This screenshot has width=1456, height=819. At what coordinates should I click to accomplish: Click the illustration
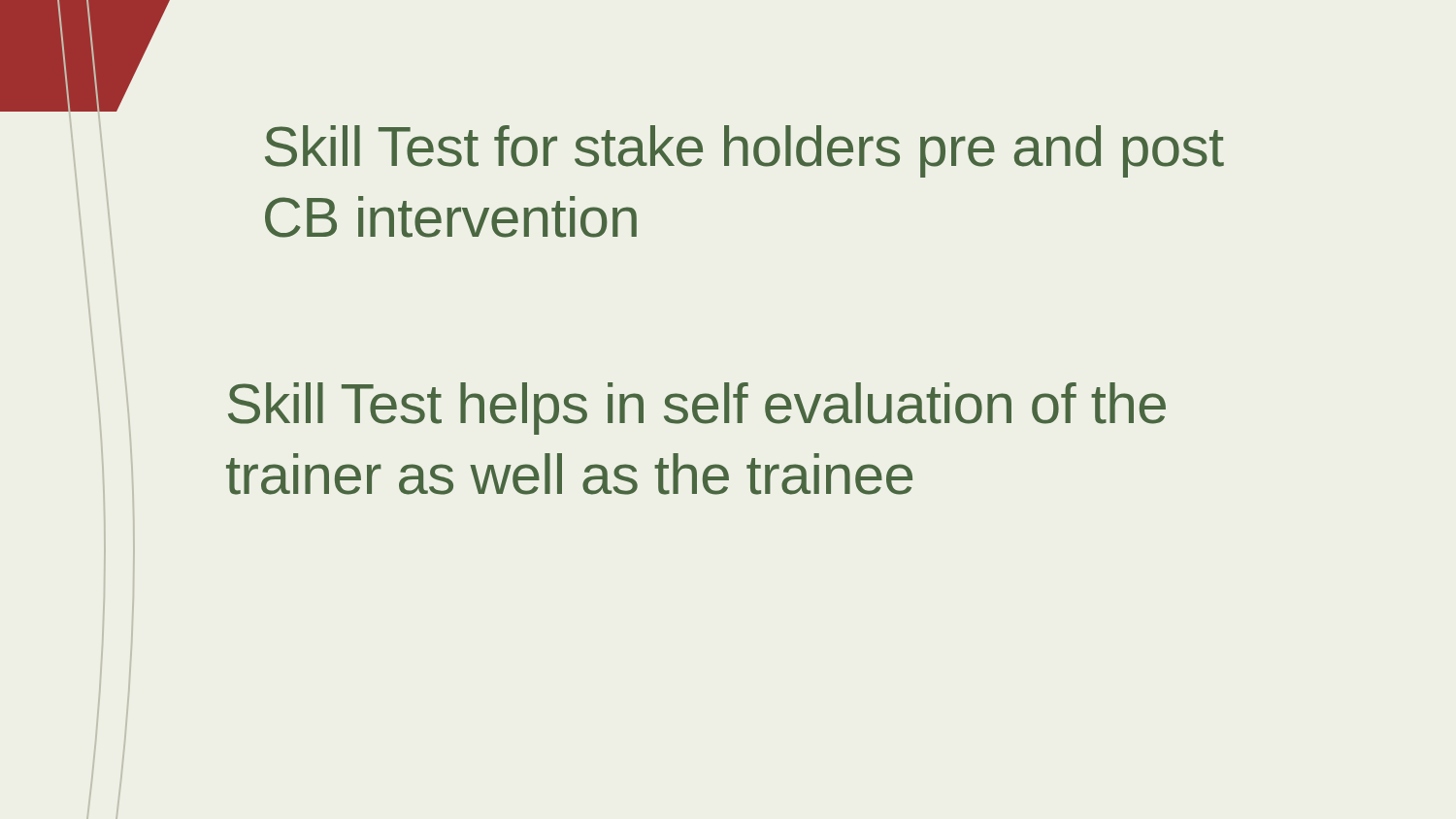pos(112,410)
